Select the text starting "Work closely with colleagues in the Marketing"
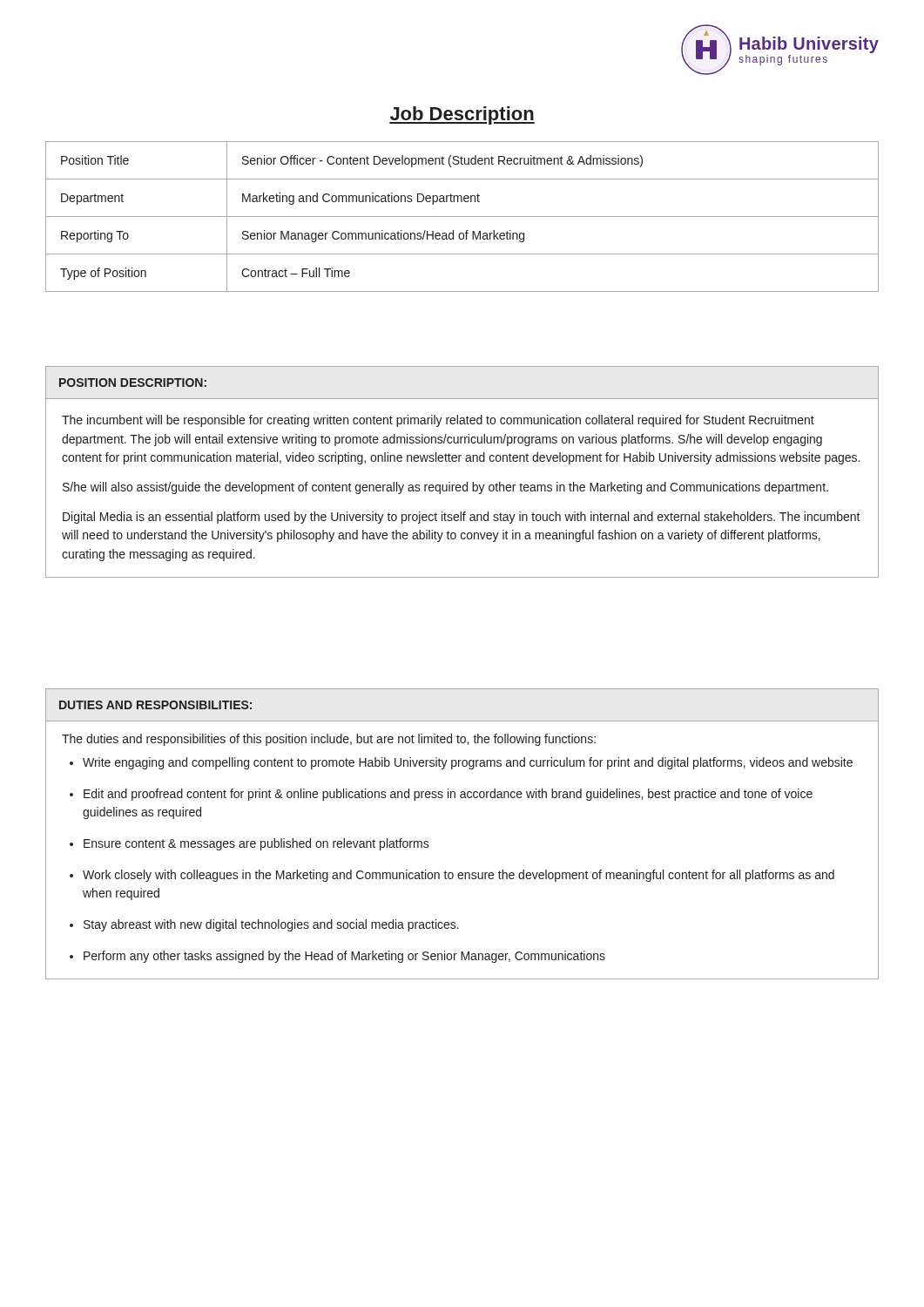This screenshot has height=1307, width=924. (459, 884)
